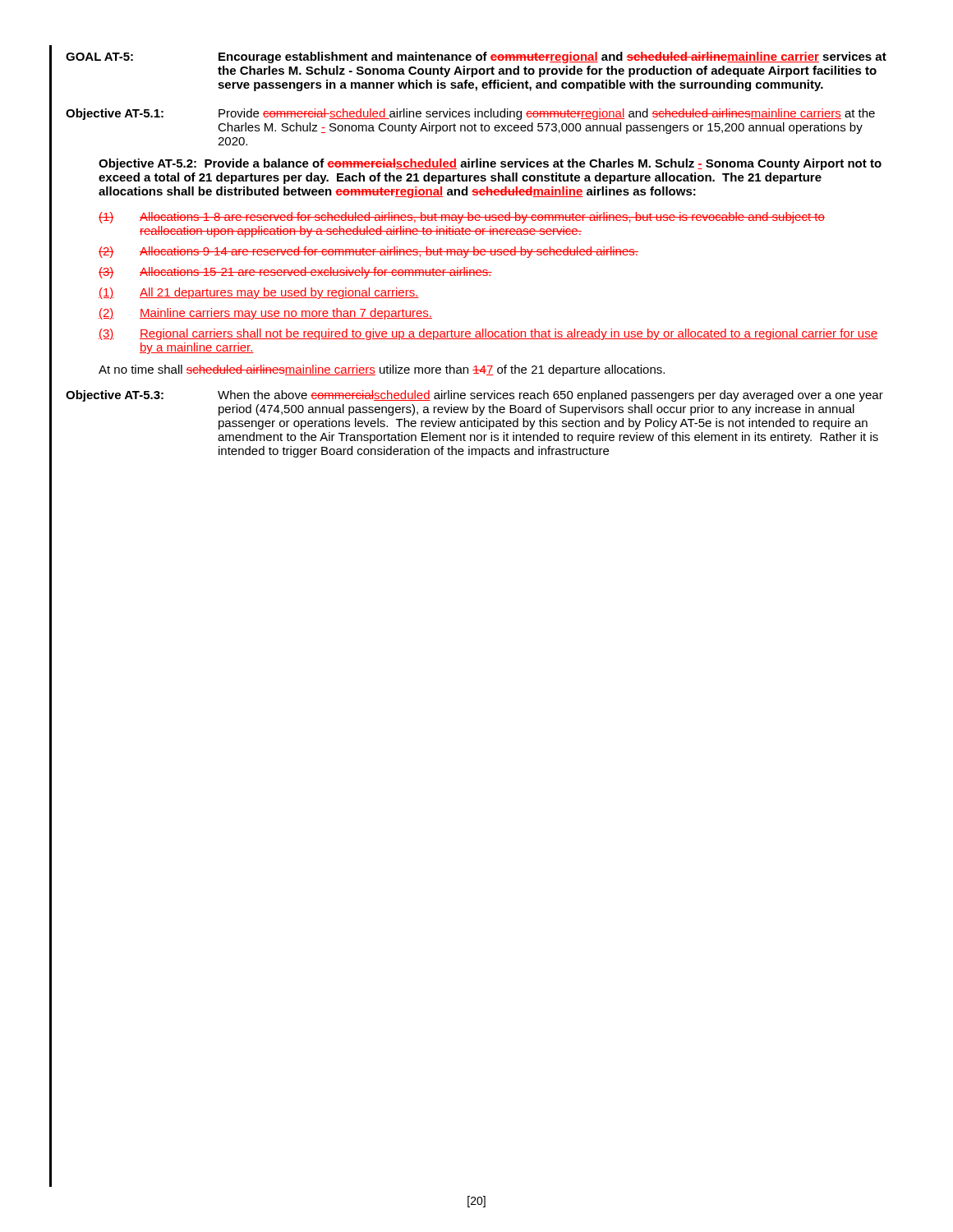The image size is (953, 1232).
Task: Locate the block of text that opens with "(2) Allocations 9-14 are reserved"
Action: 493,251
